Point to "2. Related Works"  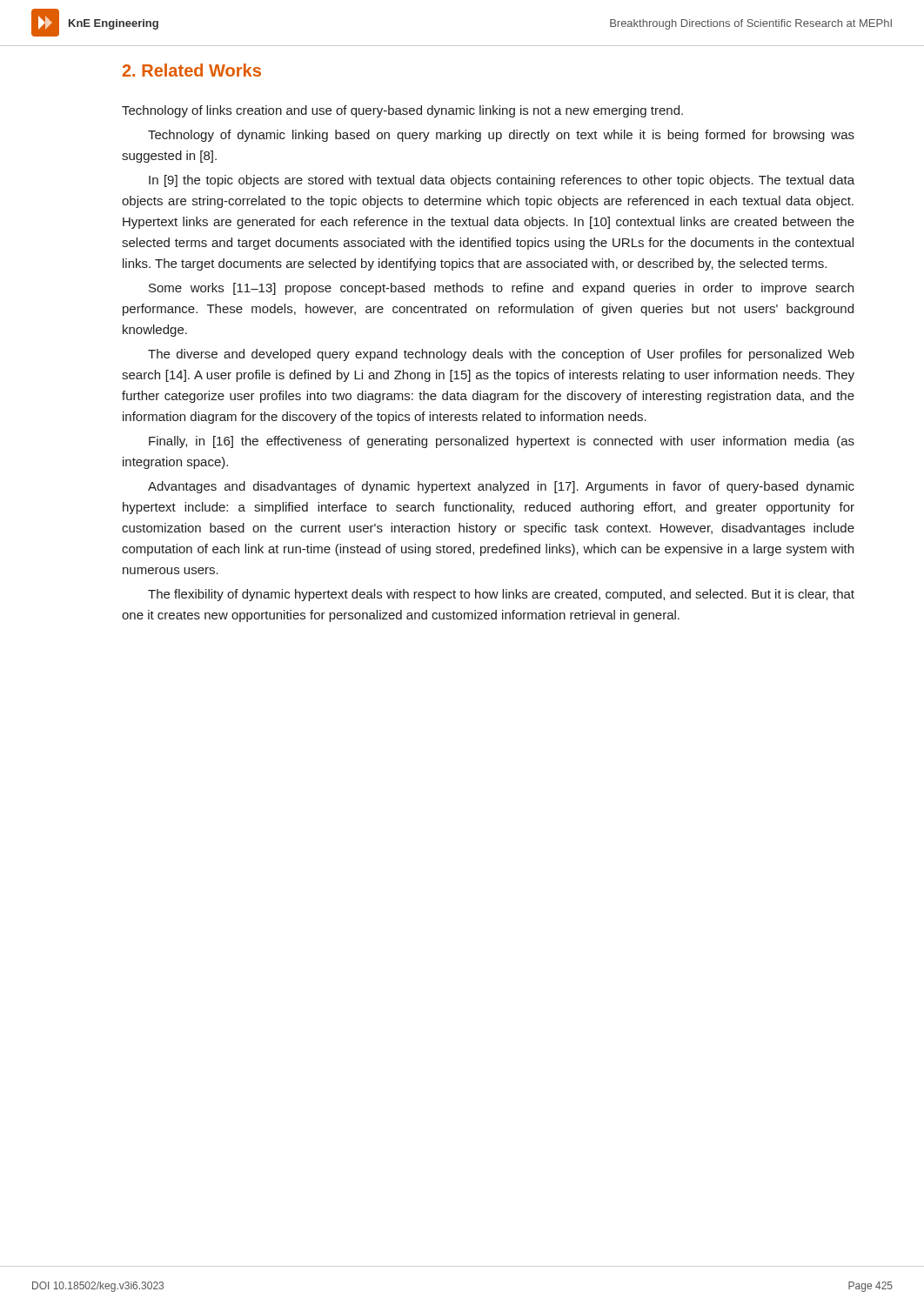click(x=192, y=70)
